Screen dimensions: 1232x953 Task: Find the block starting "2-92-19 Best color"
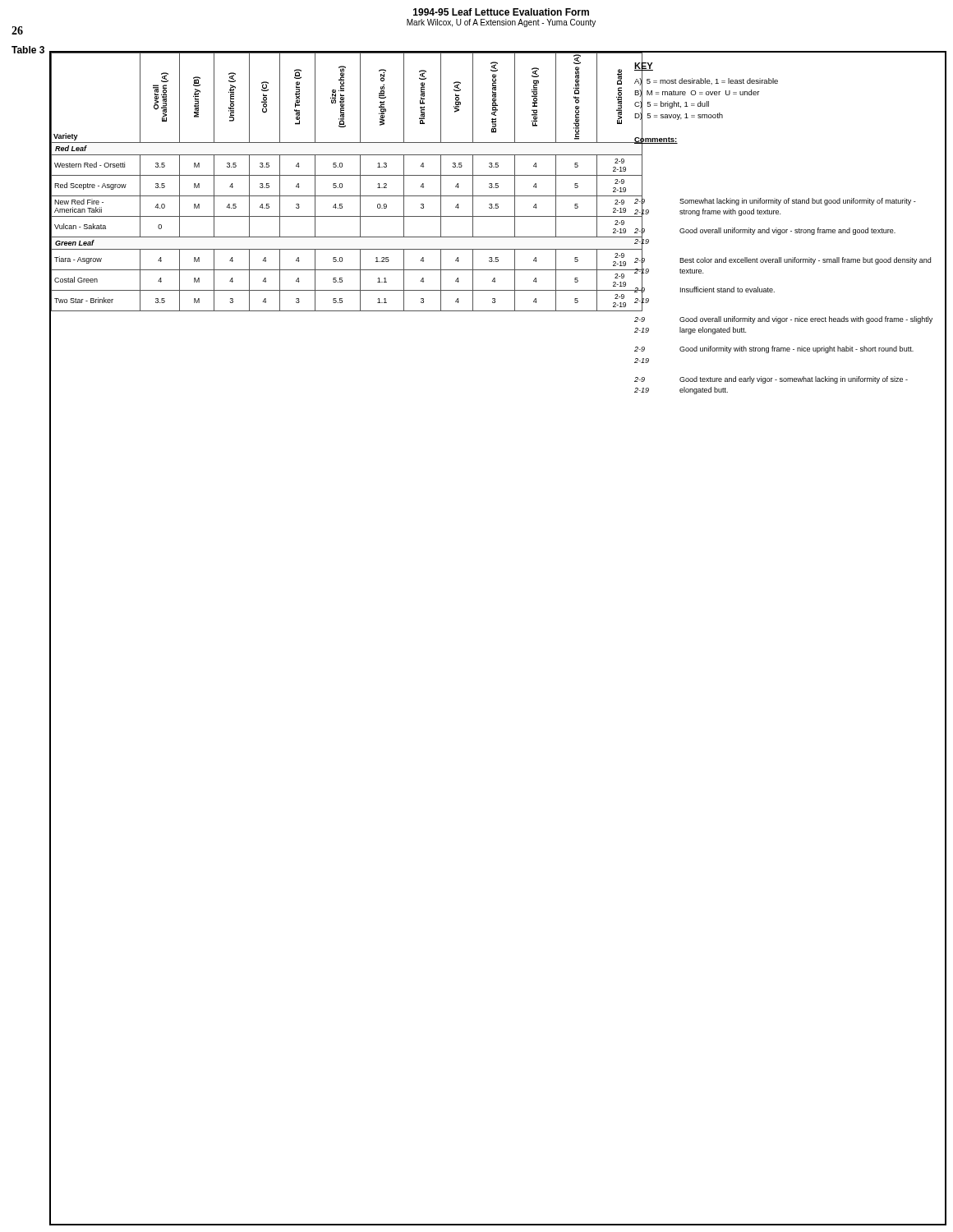coord(786,266)
